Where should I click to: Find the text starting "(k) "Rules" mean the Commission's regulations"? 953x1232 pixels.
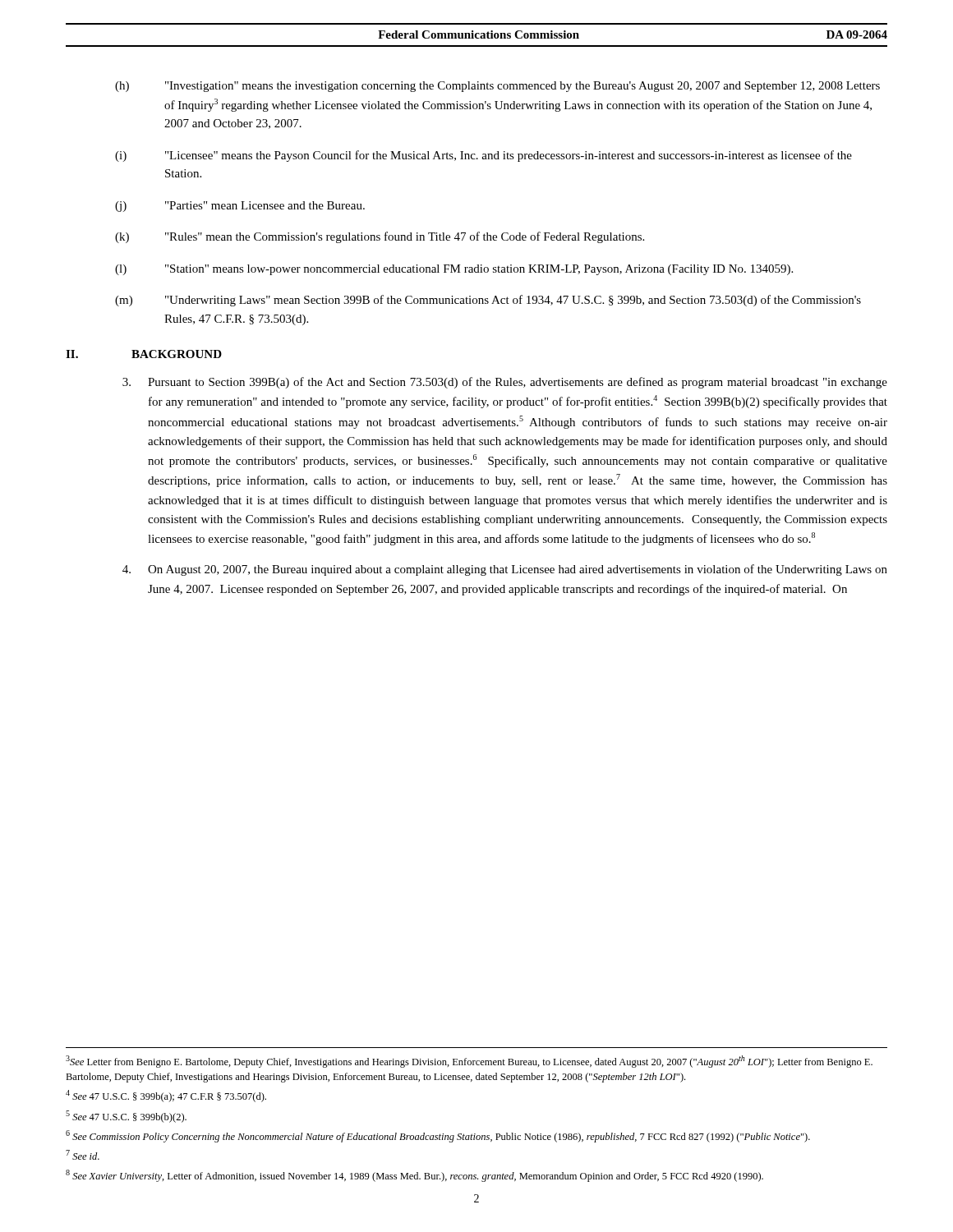click(x=476, y=237)
